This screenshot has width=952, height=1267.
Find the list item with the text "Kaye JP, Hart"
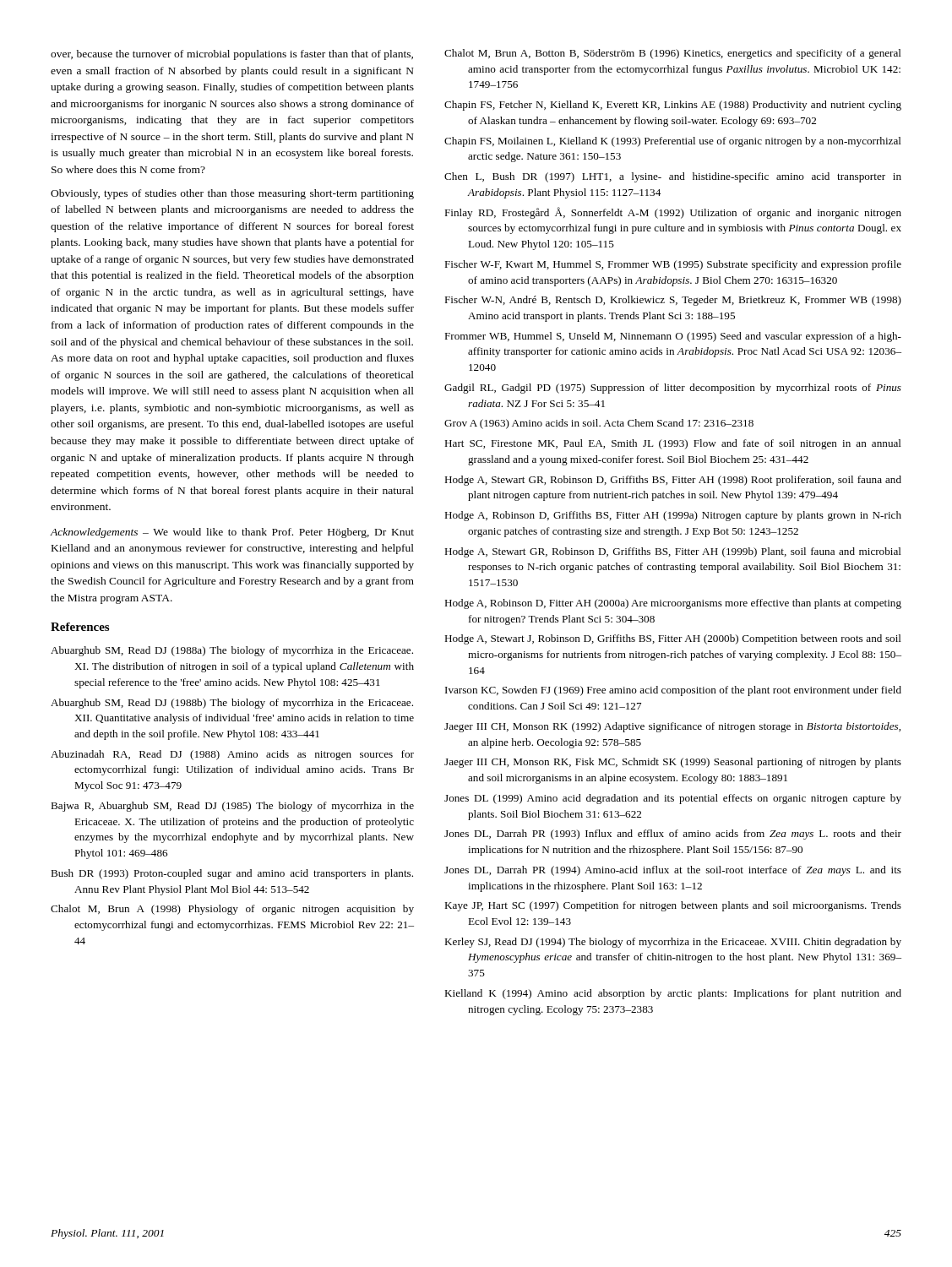click(673, 913)
